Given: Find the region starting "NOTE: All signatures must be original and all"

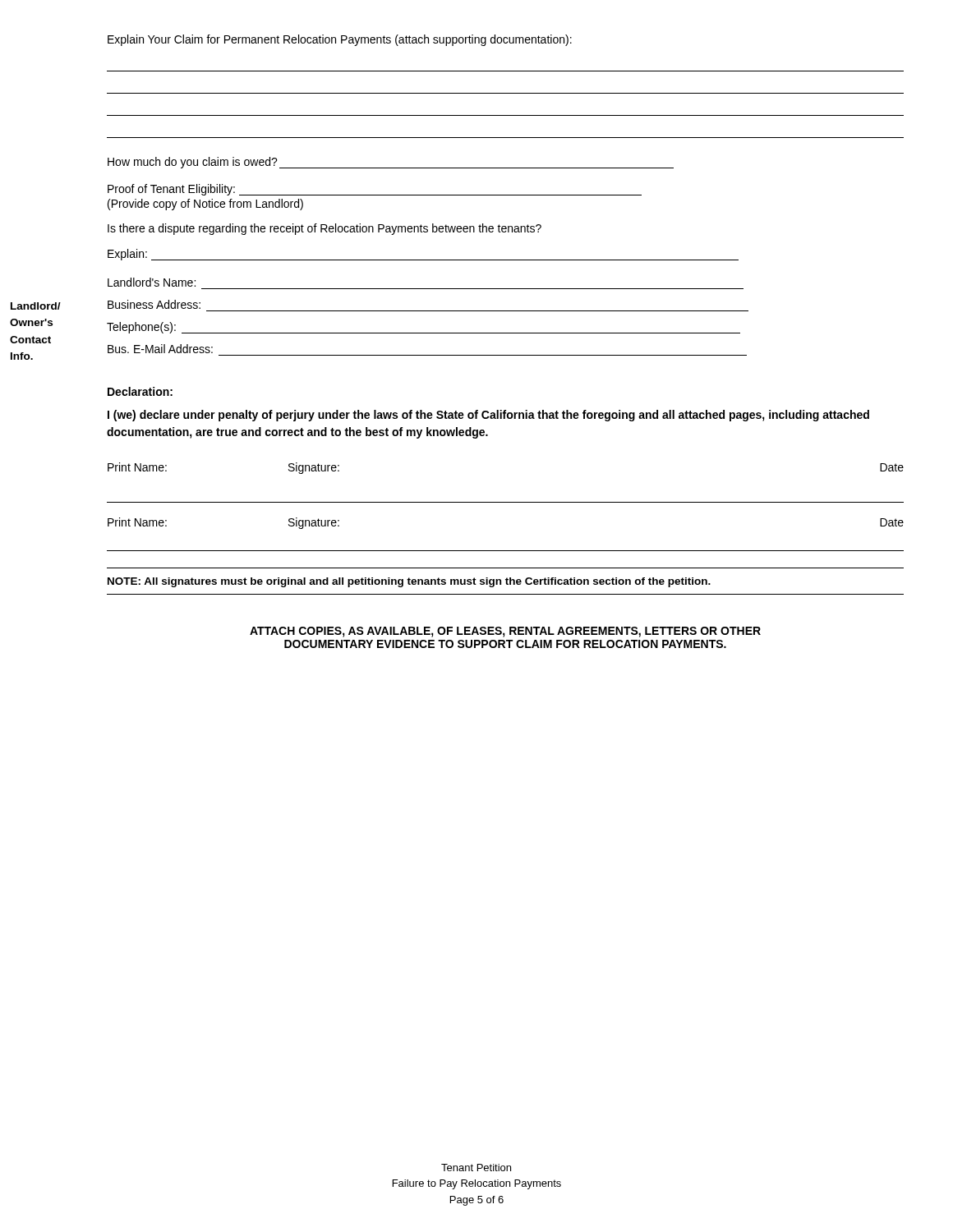Looking at the screenshot, I should click(409, 581).
